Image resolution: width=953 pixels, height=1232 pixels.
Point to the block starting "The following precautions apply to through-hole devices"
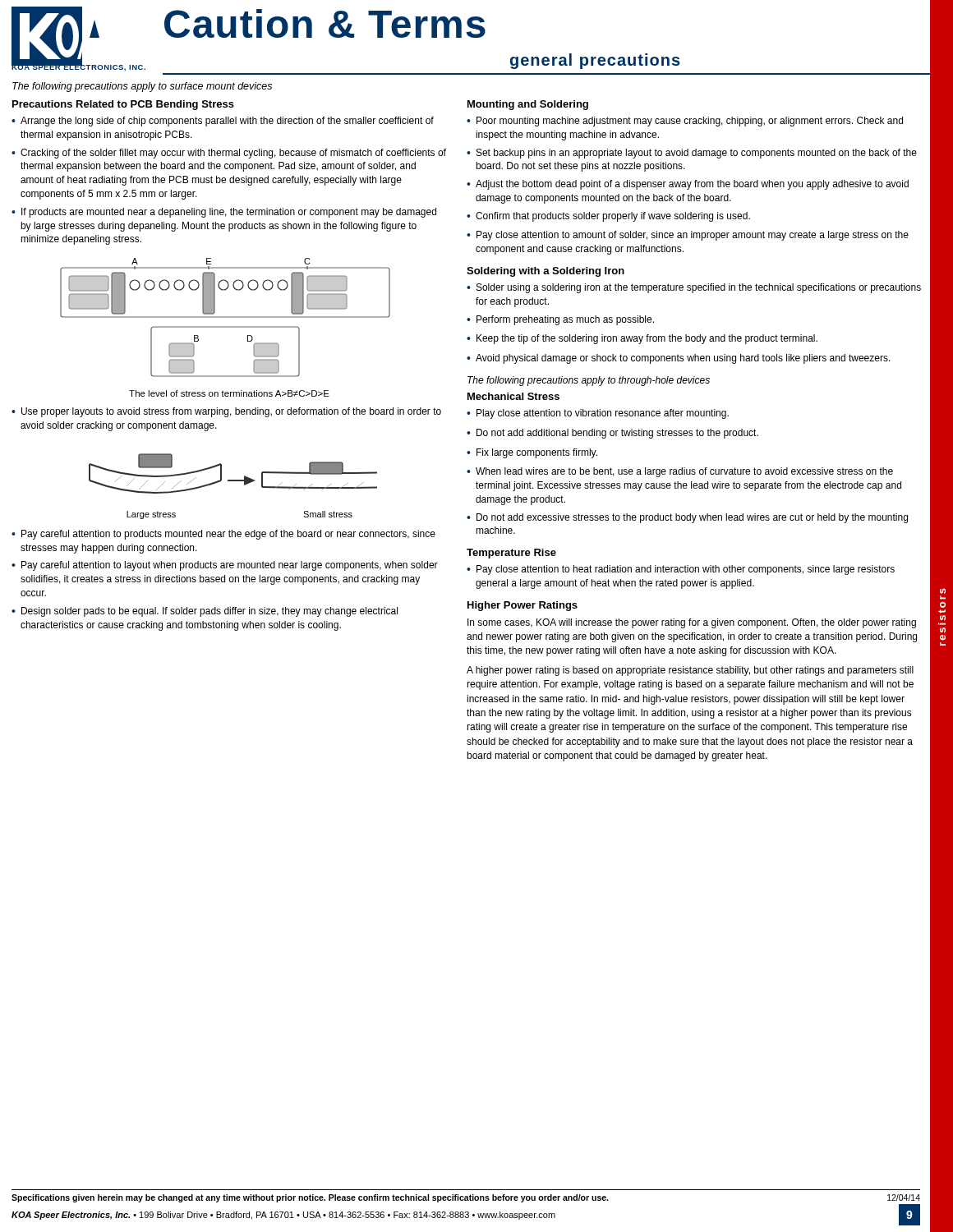[x=588, y=381]
